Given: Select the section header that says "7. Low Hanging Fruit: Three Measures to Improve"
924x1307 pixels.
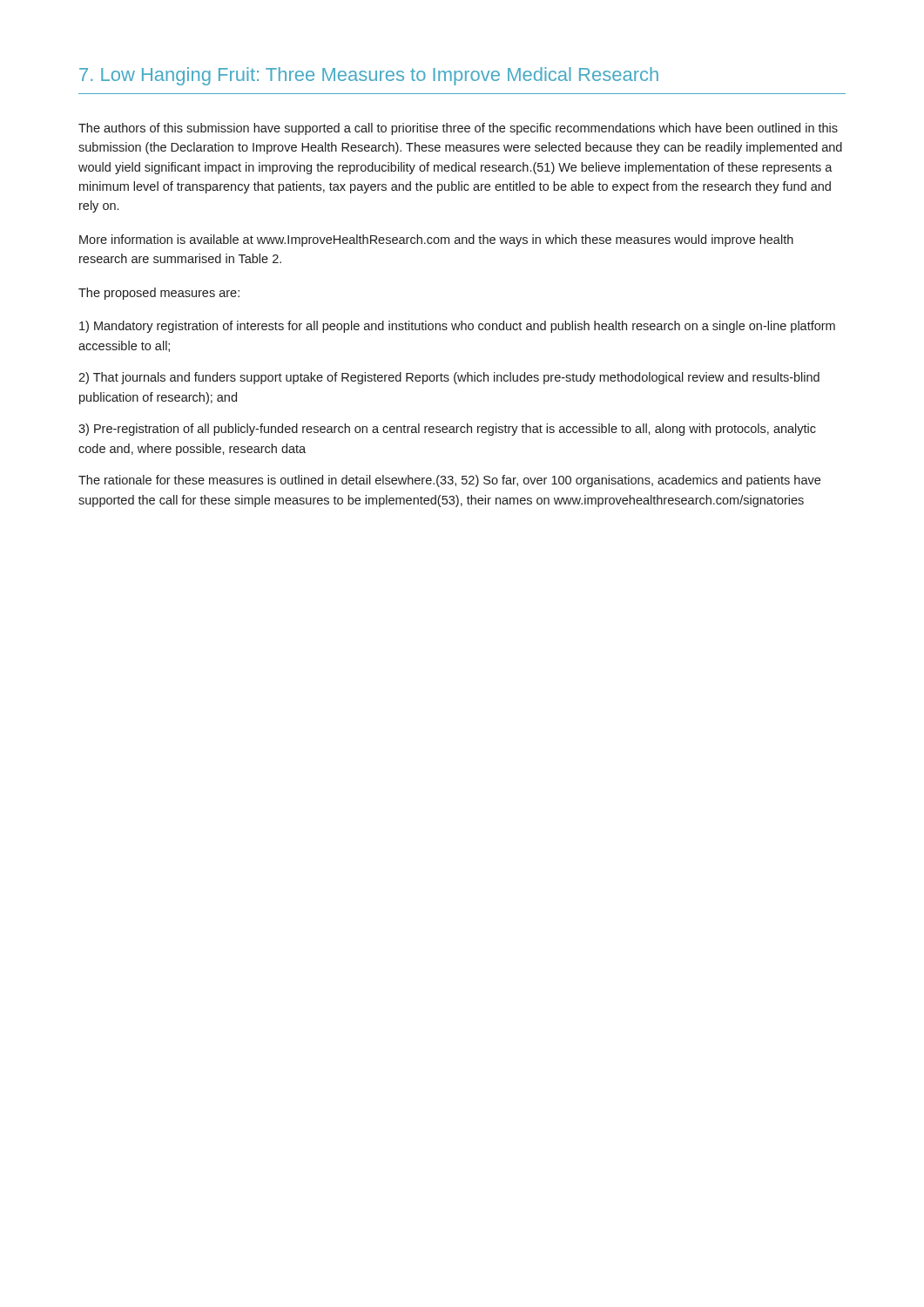Looking at the screenshot, I should click(x=462, y=78).
